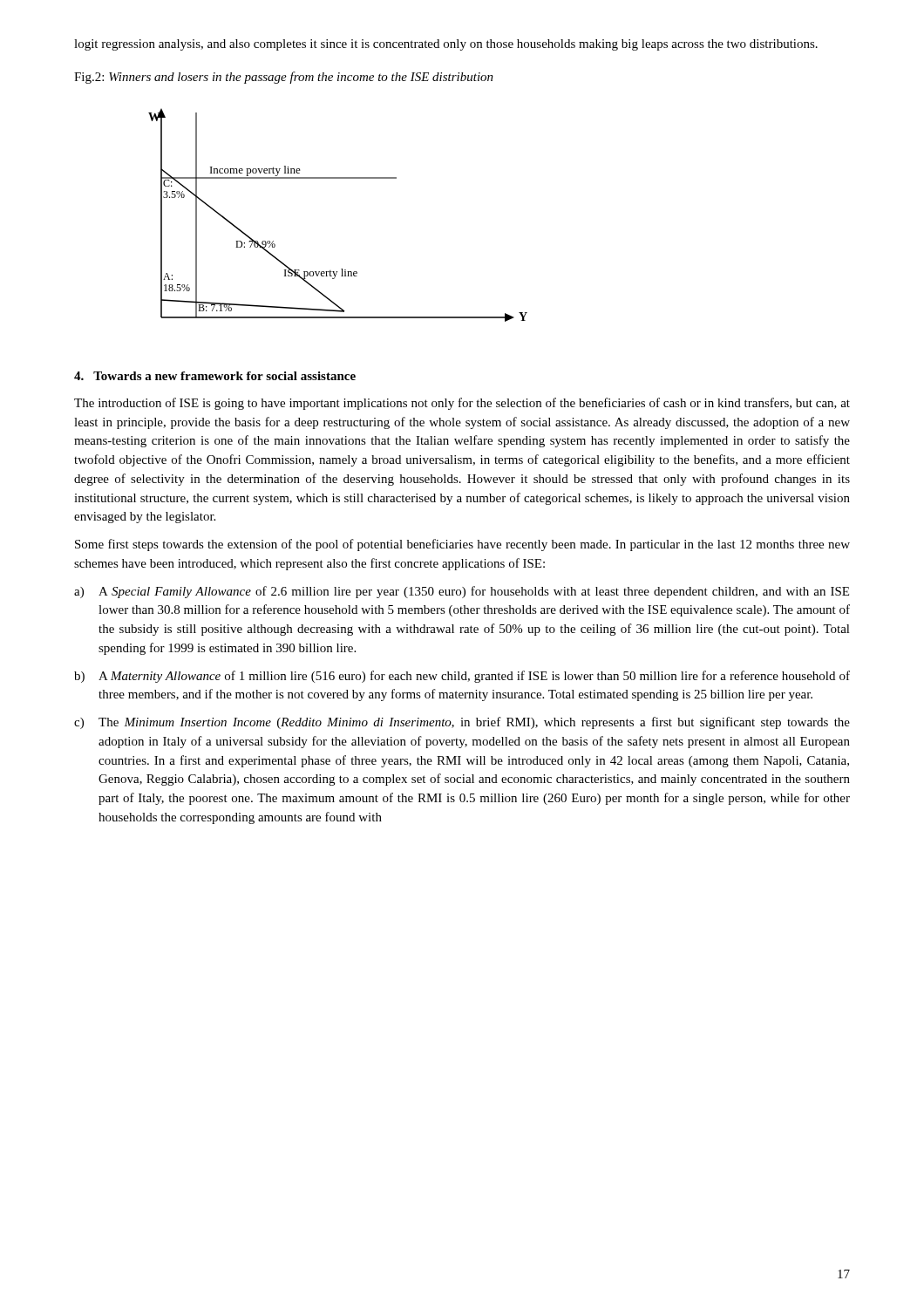Click on the text block that says "logit regression analysis, and"

[462, 44]
